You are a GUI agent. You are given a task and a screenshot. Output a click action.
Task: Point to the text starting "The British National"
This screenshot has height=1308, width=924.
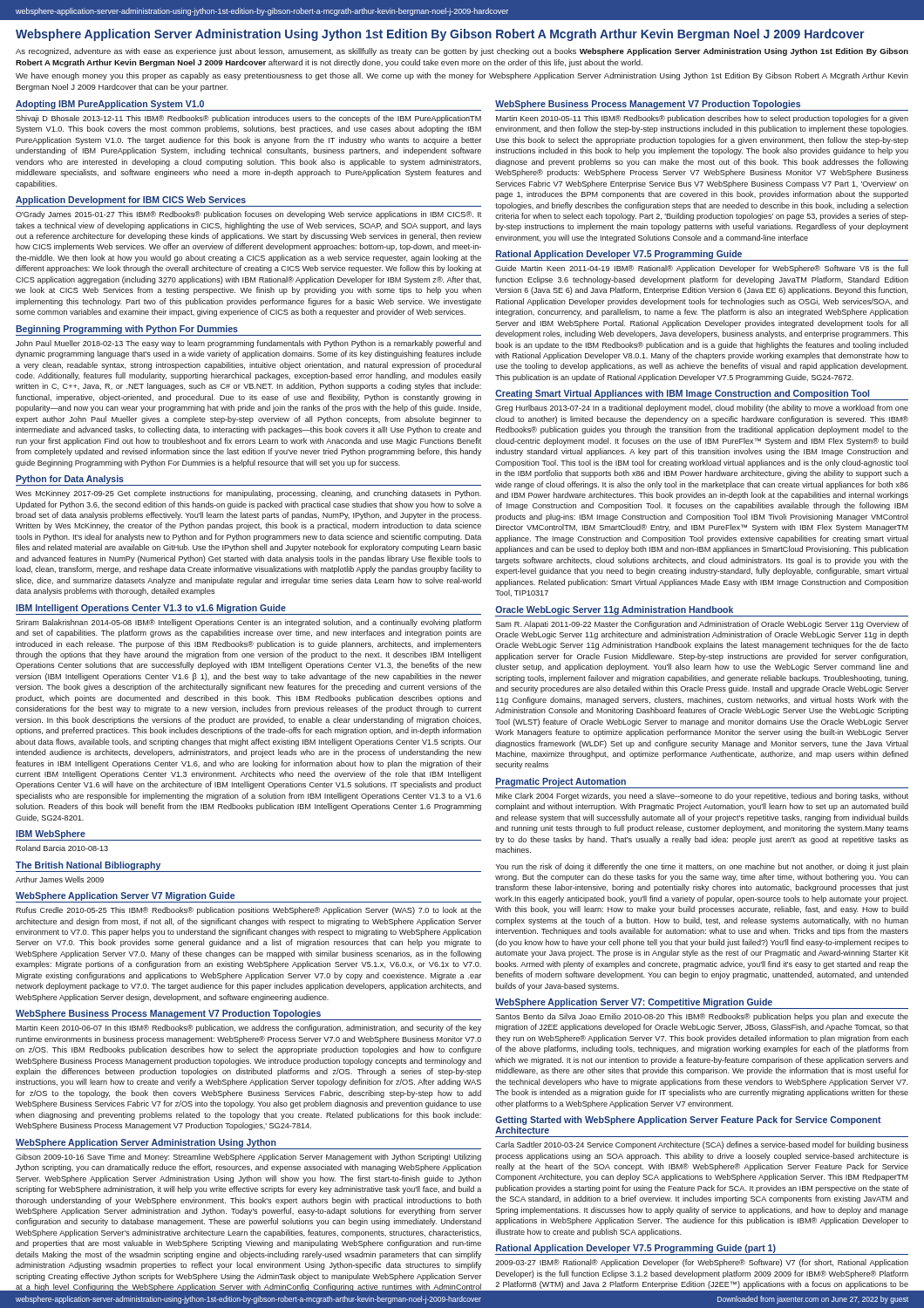coord(88,865)
